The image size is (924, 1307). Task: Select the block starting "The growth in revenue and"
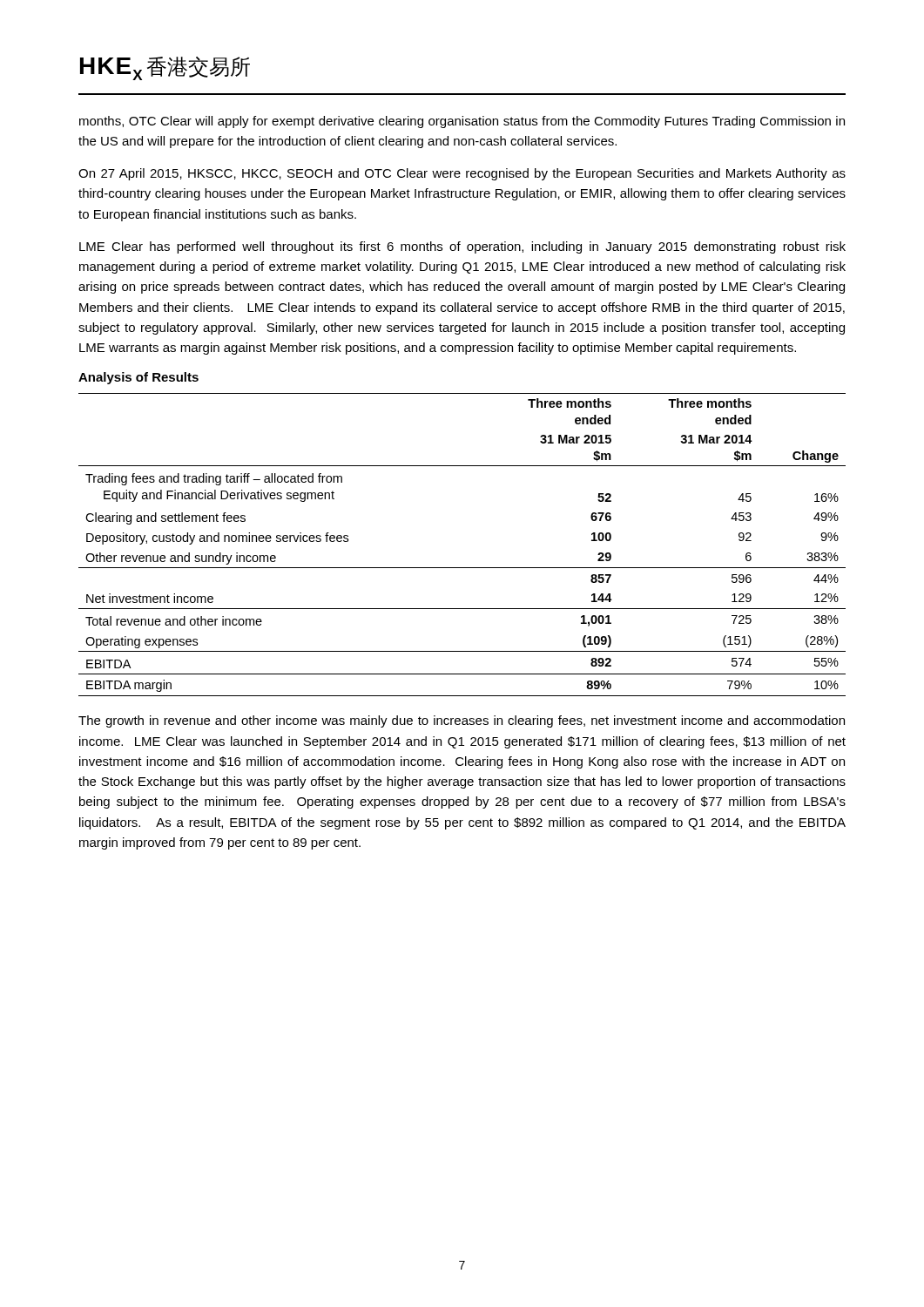coord(462,781)
